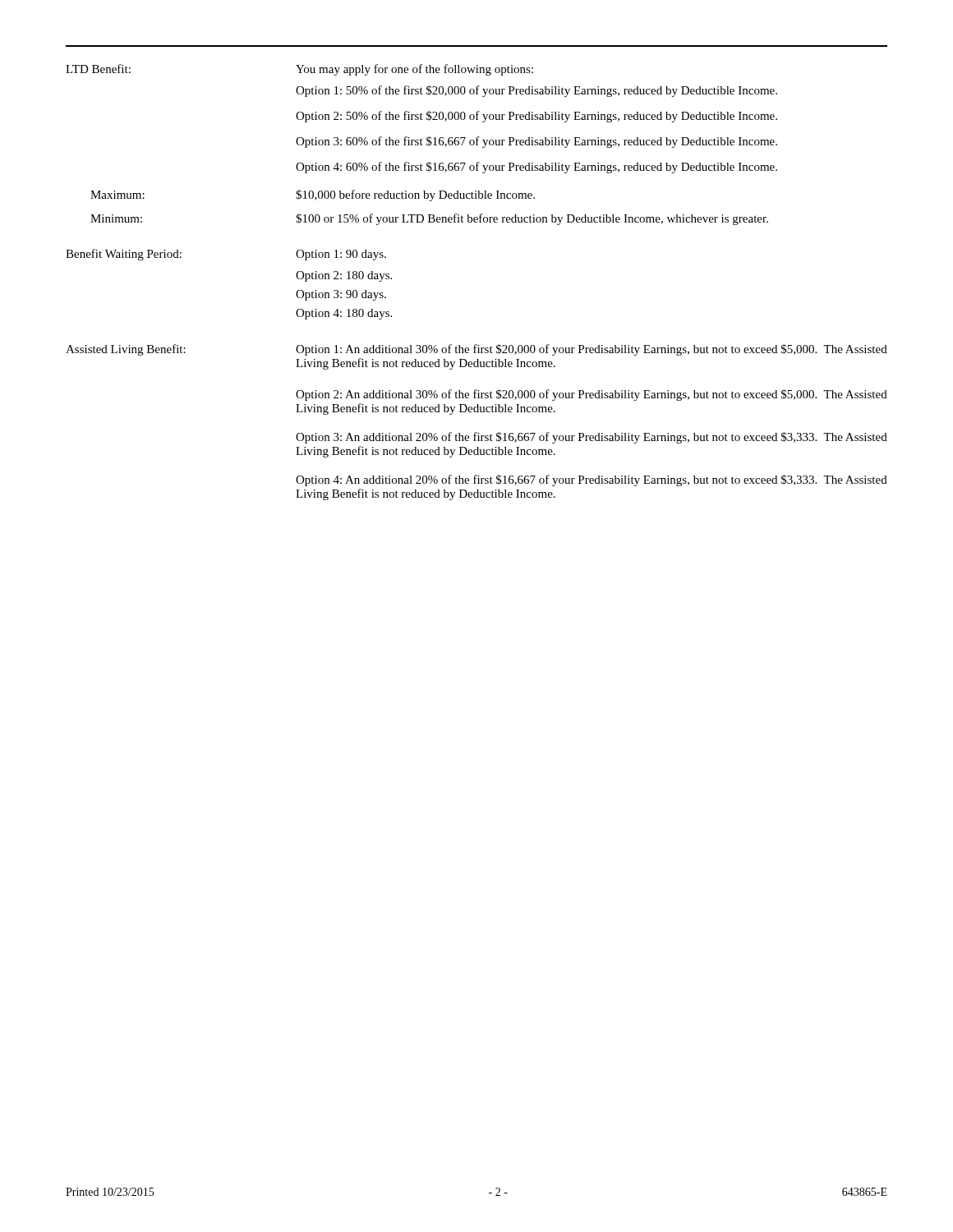Find the text starting "Option 3: An additional"
953x1232 pixels.
click(476, 449)
